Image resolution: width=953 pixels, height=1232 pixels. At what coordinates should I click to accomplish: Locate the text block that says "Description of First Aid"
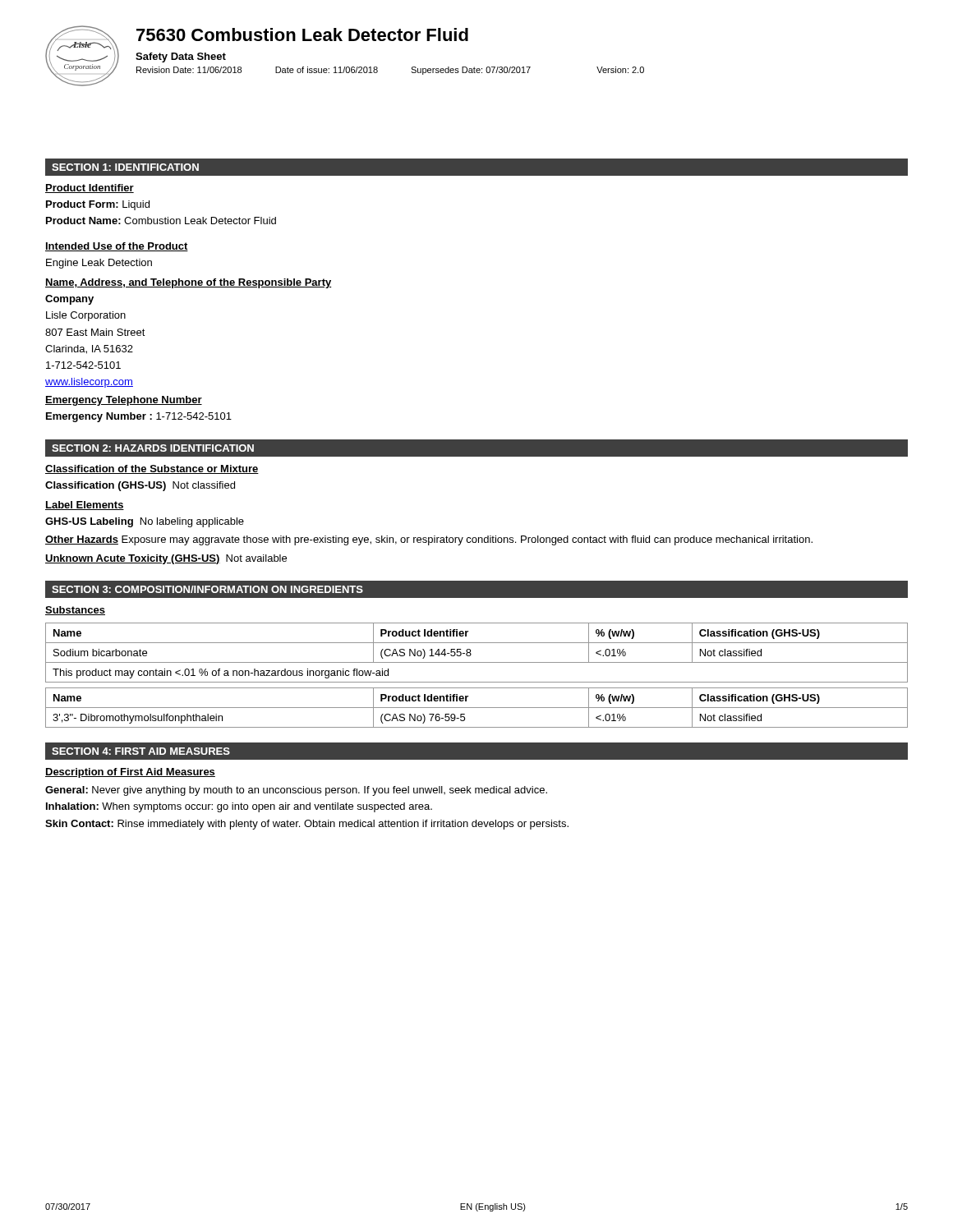130,772
